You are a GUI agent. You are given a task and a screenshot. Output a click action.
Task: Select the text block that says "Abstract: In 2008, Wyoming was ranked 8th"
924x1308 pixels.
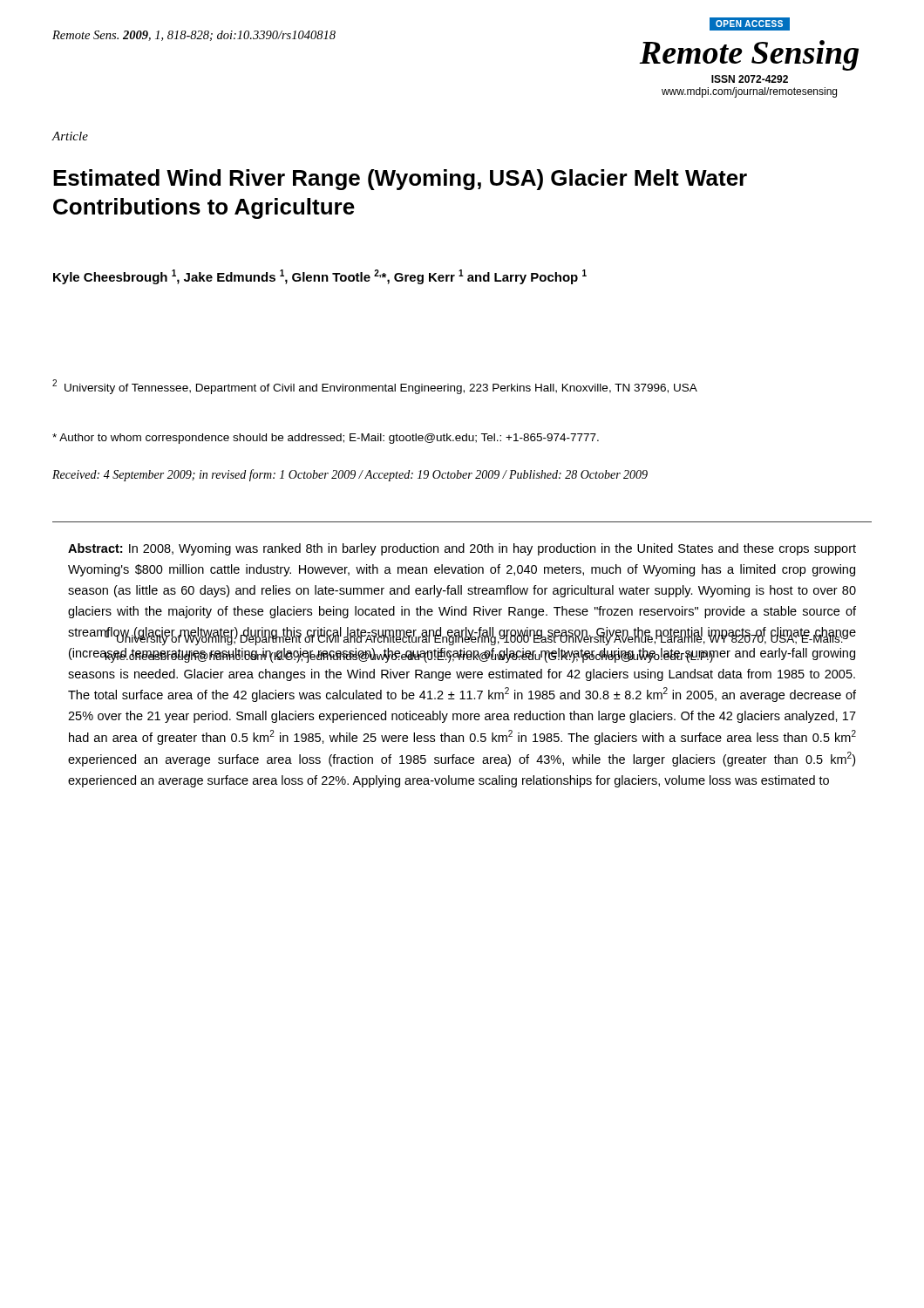pyautogui.click(x=462, y=664)
